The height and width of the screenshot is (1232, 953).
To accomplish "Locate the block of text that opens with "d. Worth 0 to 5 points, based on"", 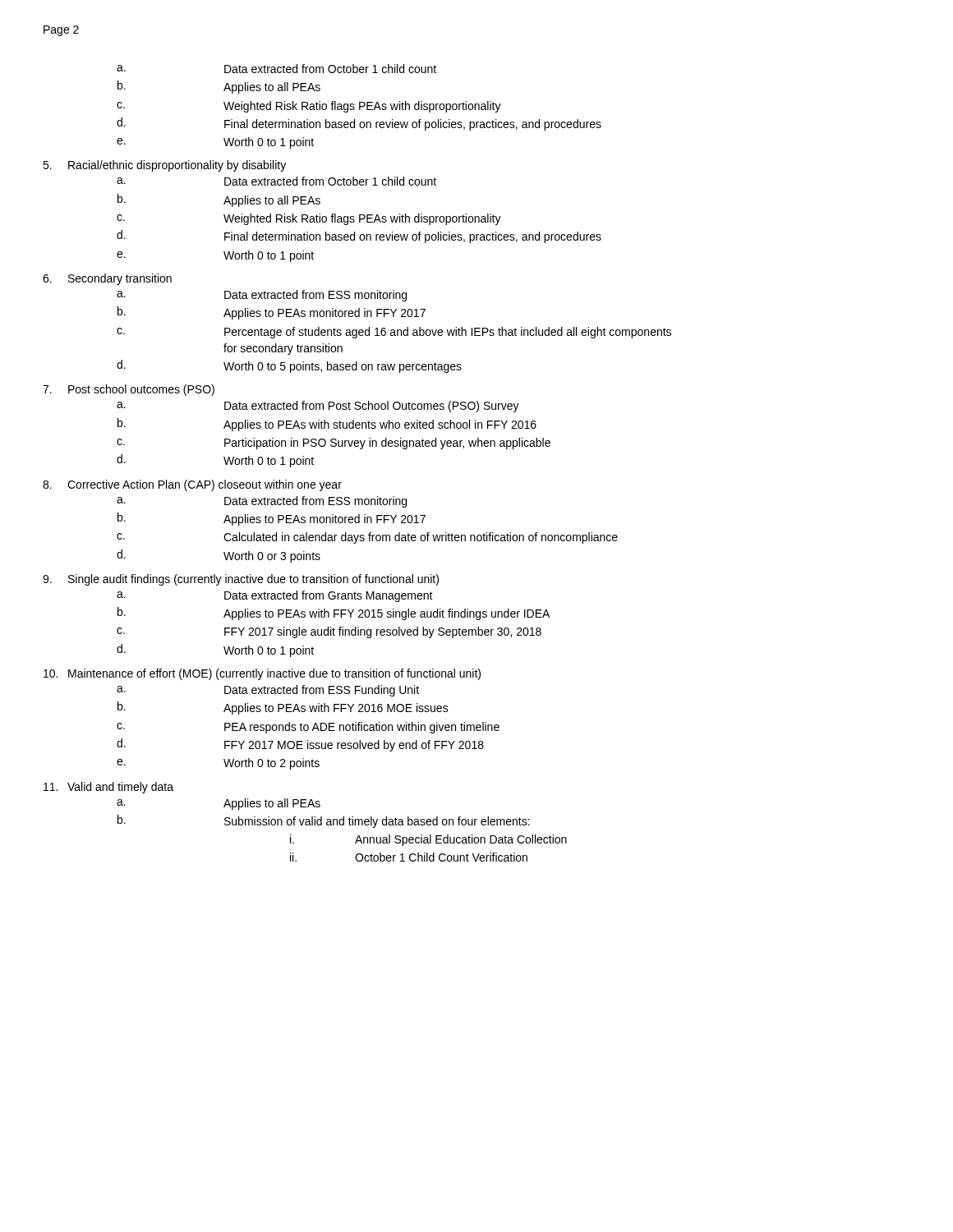I will (x=289, y=366).
